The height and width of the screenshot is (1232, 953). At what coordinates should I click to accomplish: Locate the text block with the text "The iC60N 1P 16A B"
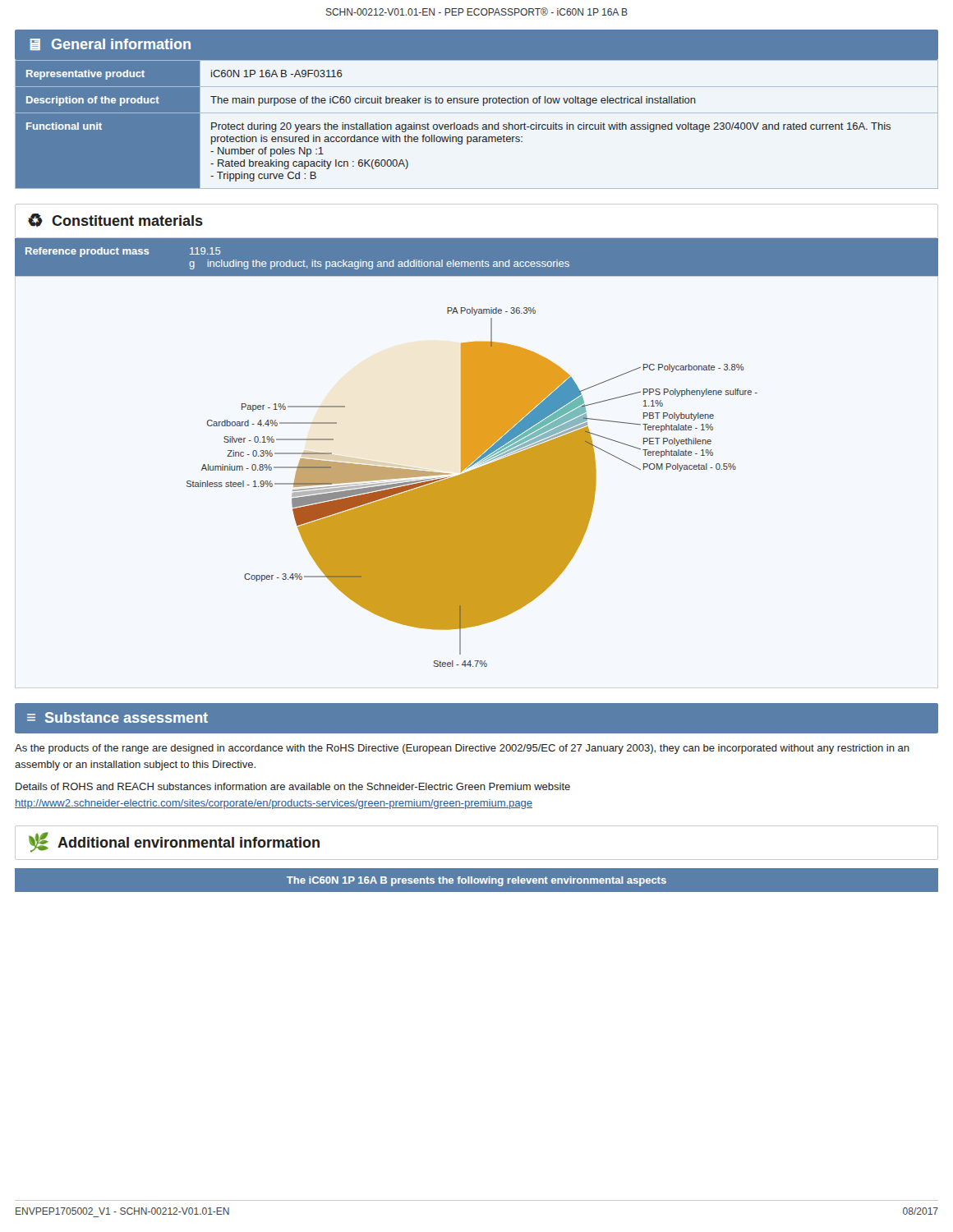tap(476, 880)
